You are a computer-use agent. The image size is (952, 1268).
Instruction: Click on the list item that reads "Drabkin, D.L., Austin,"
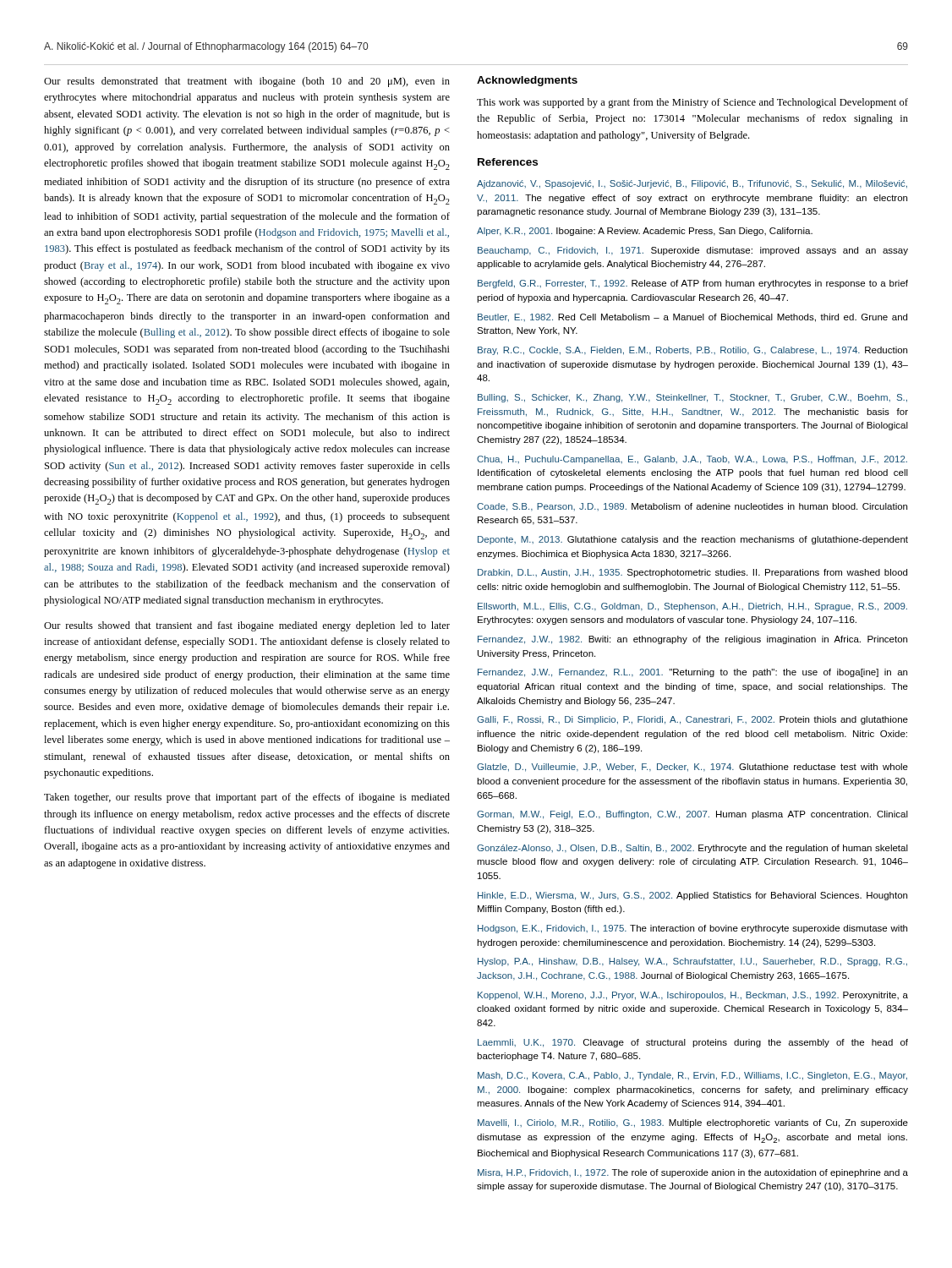click(x=692, y=580)
